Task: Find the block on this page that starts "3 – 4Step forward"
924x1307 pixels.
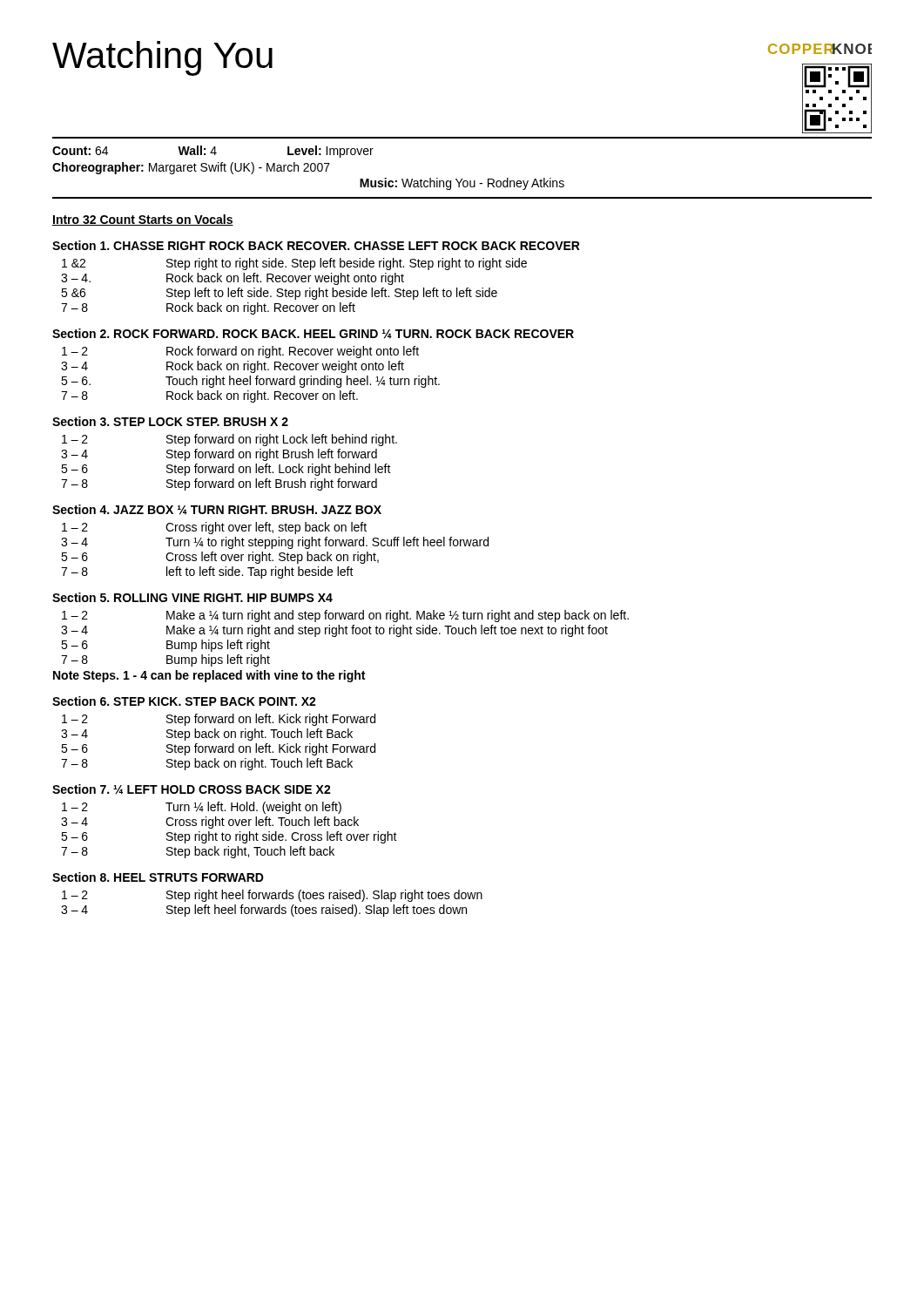Action: [x=219, y=455]
